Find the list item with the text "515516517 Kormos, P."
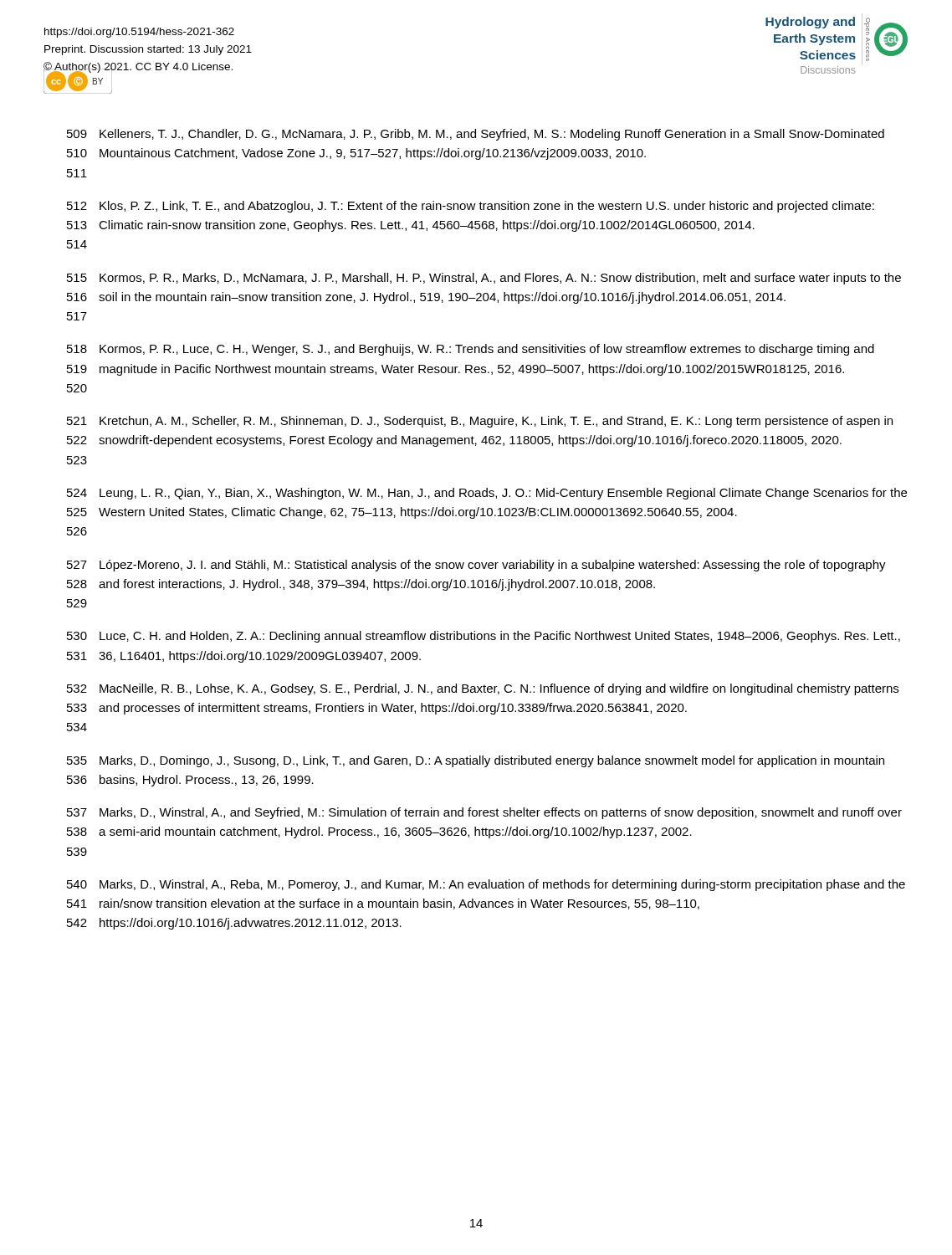The height and width of the screenshot is (1255, 952). pyautogui.click(x=476, y=296)
